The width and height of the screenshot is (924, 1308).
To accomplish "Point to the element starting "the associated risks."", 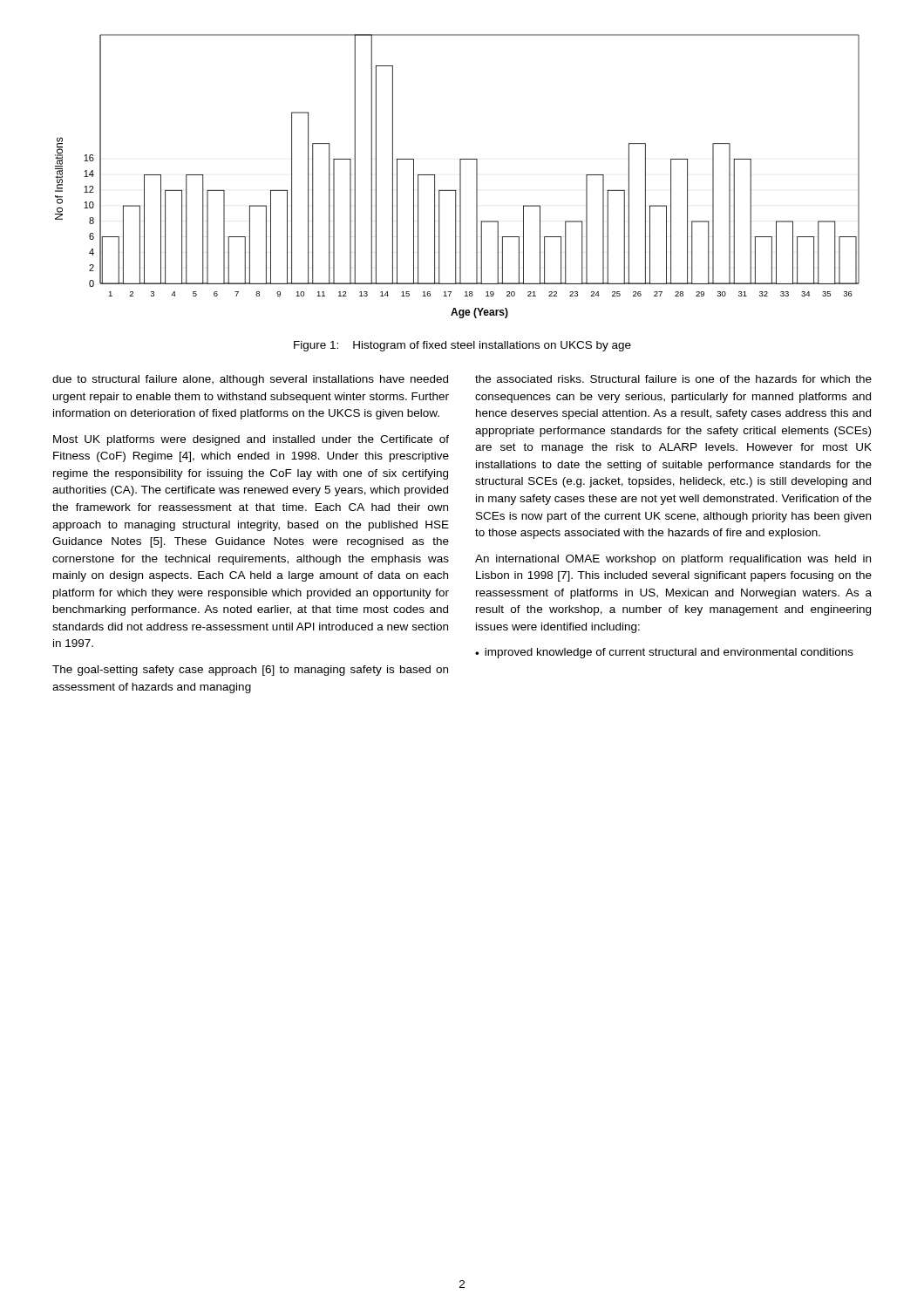I will (673, 503).
